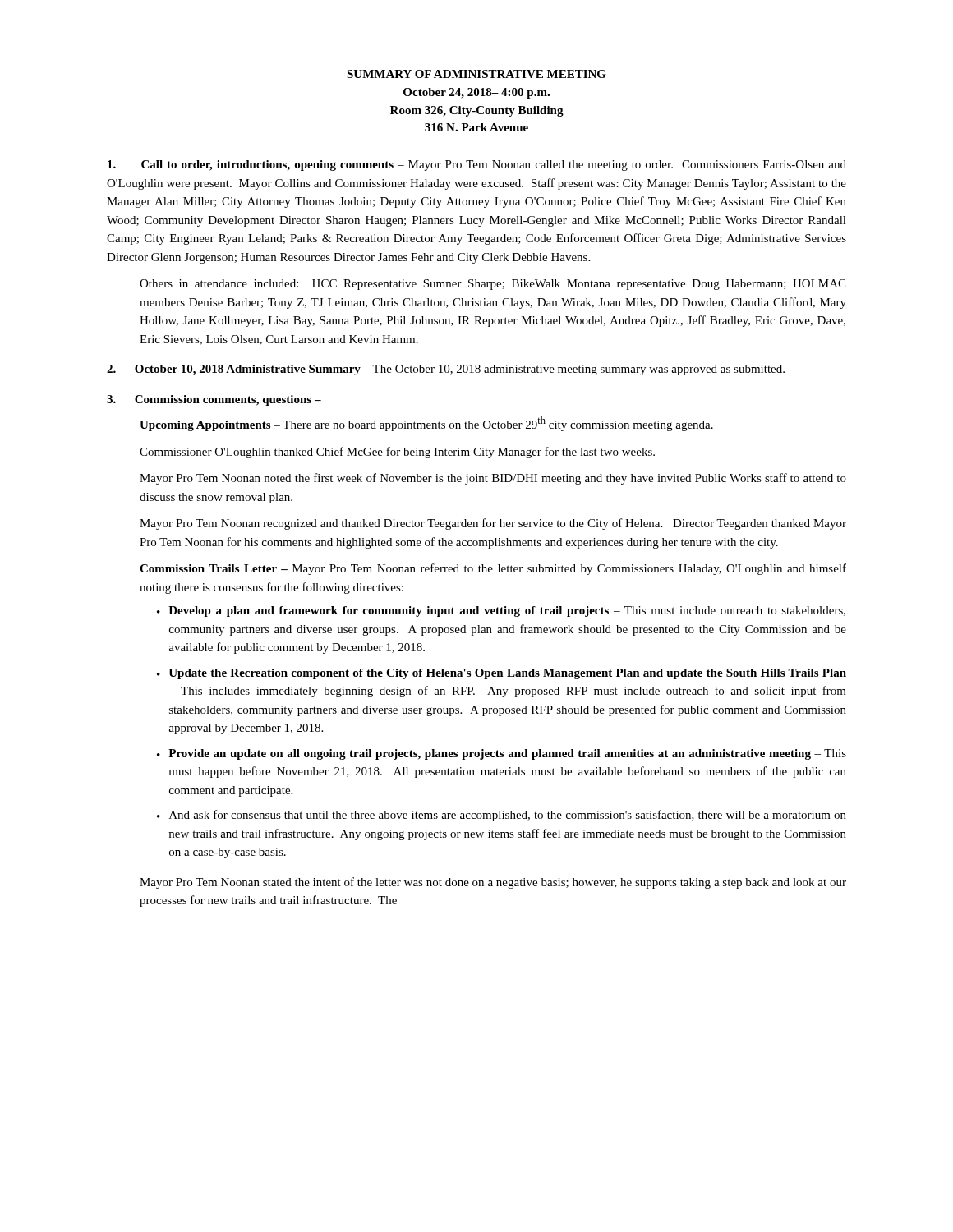Select the list item that says "• Update the Recreation component of"
This screenshot has width=953, height=1232.
(x=501, y=700)
